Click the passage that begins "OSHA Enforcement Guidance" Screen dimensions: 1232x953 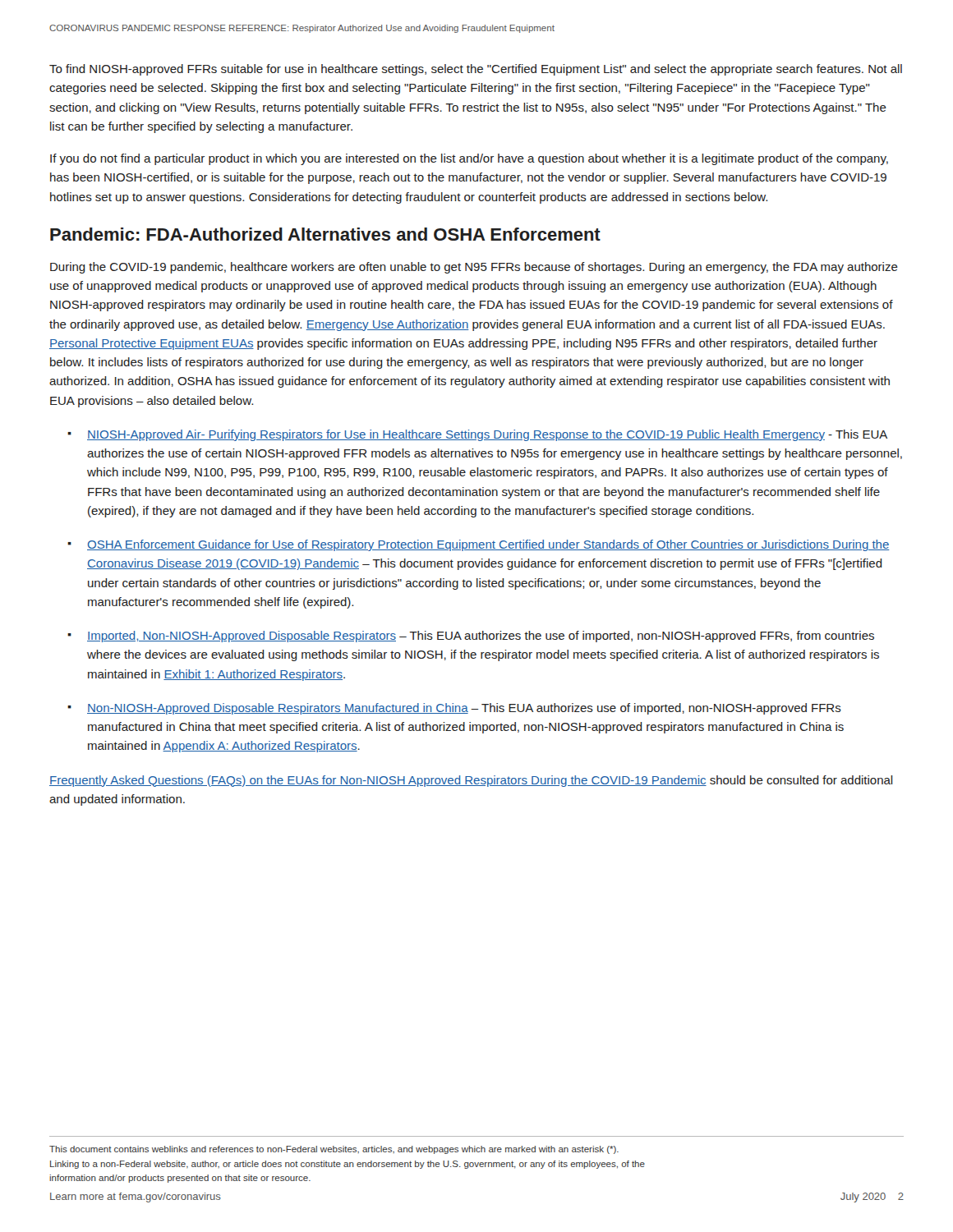488,573
